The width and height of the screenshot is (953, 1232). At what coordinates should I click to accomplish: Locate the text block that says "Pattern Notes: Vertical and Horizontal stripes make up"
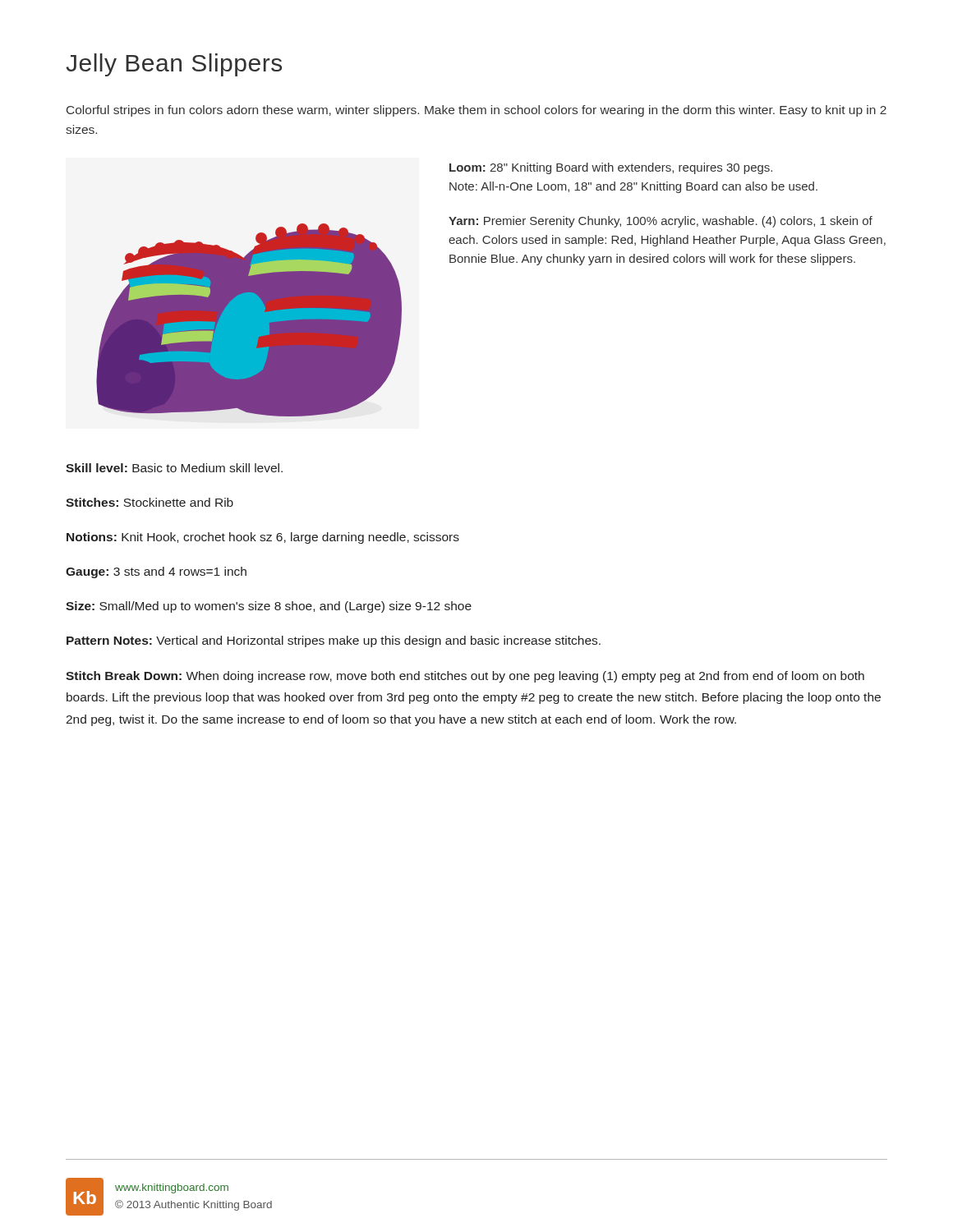click(334, 640)
